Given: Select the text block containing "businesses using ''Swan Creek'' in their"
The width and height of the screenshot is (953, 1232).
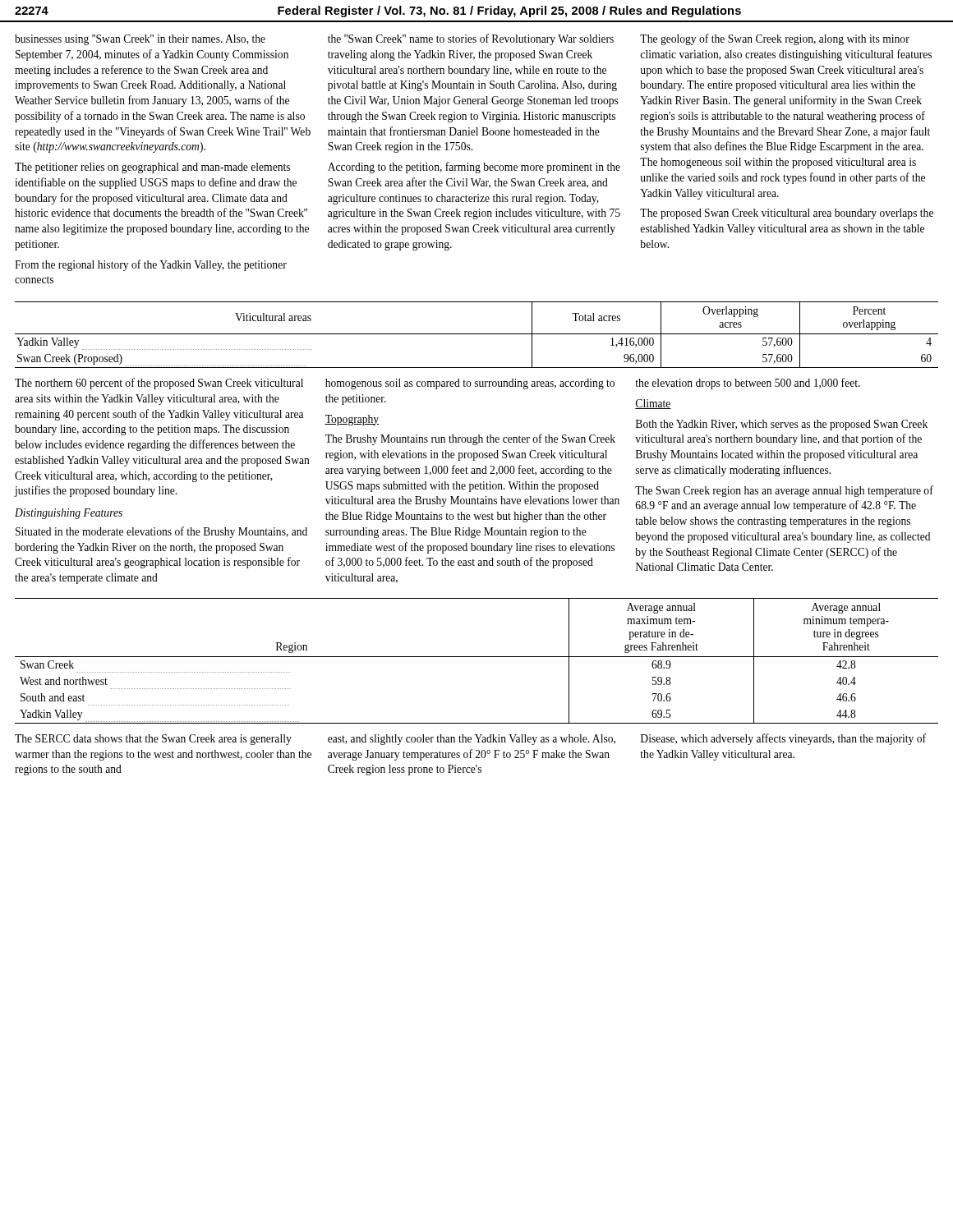Looking at the screenshot, I should (164, 160).
